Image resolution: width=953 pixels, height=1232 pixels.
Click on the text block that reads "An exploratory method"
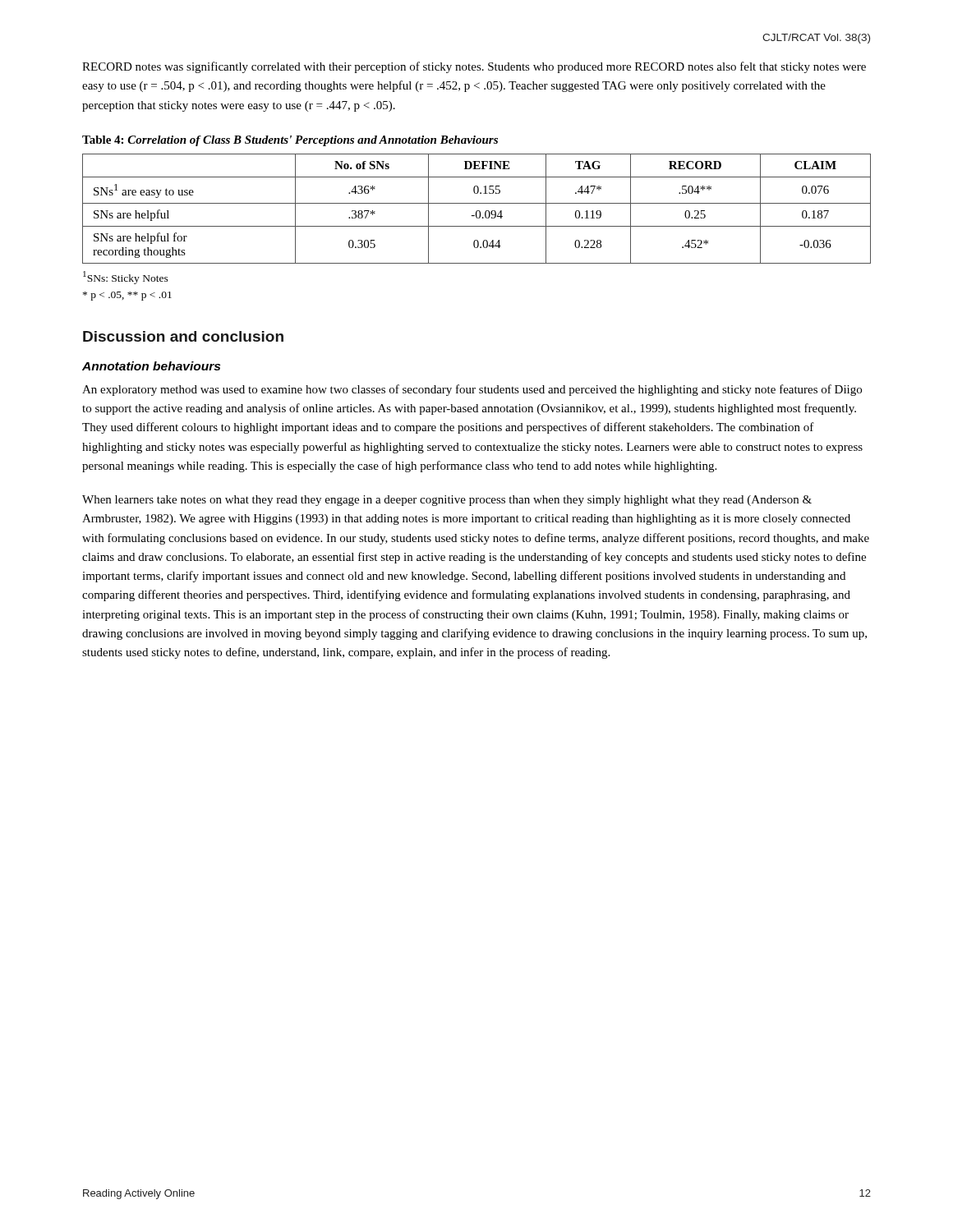coord(472,427)
